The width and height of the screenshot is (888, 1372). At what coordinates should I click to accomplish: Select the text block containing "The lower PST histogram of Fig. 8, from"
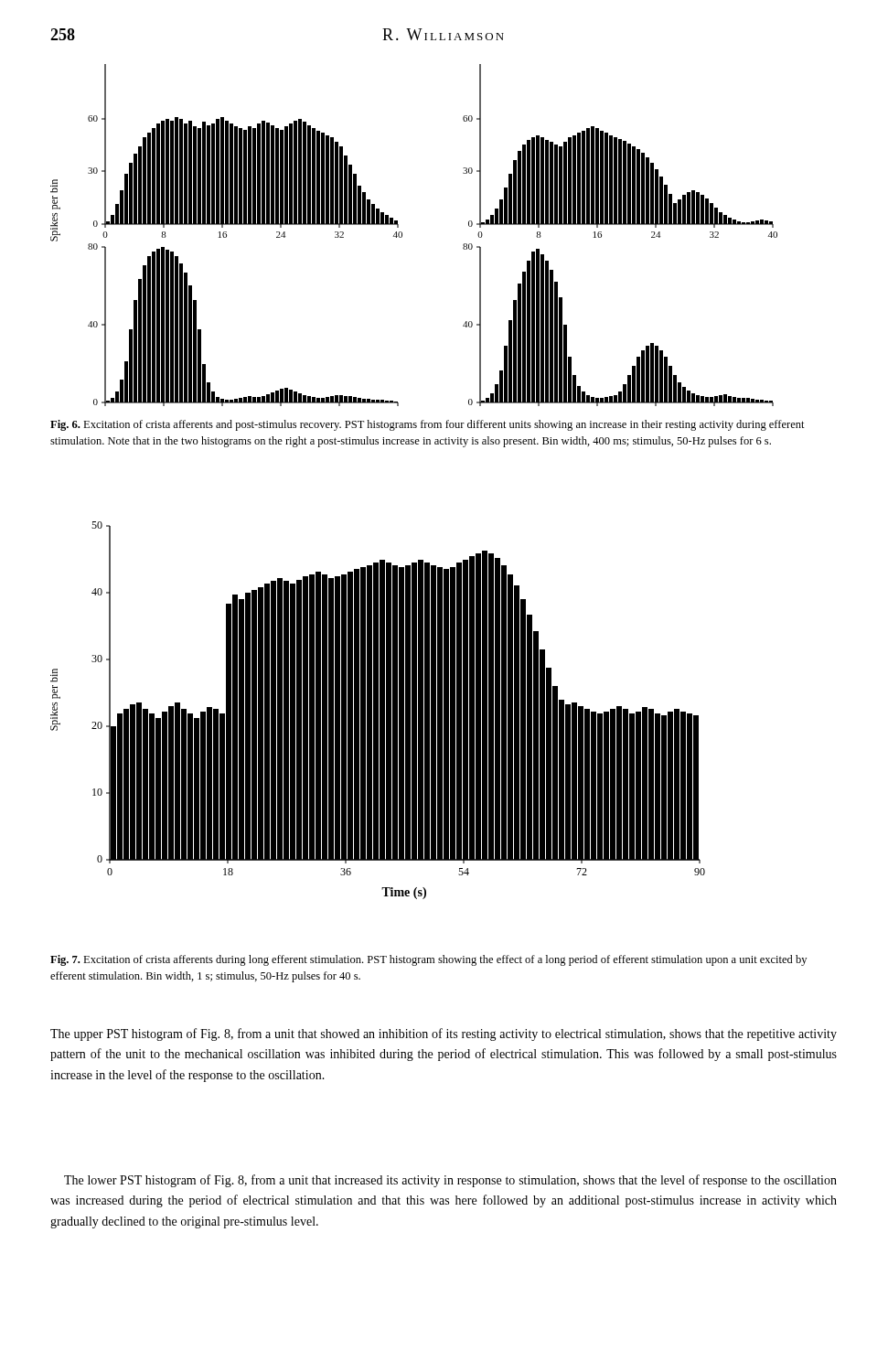[x=444, y=1201]
